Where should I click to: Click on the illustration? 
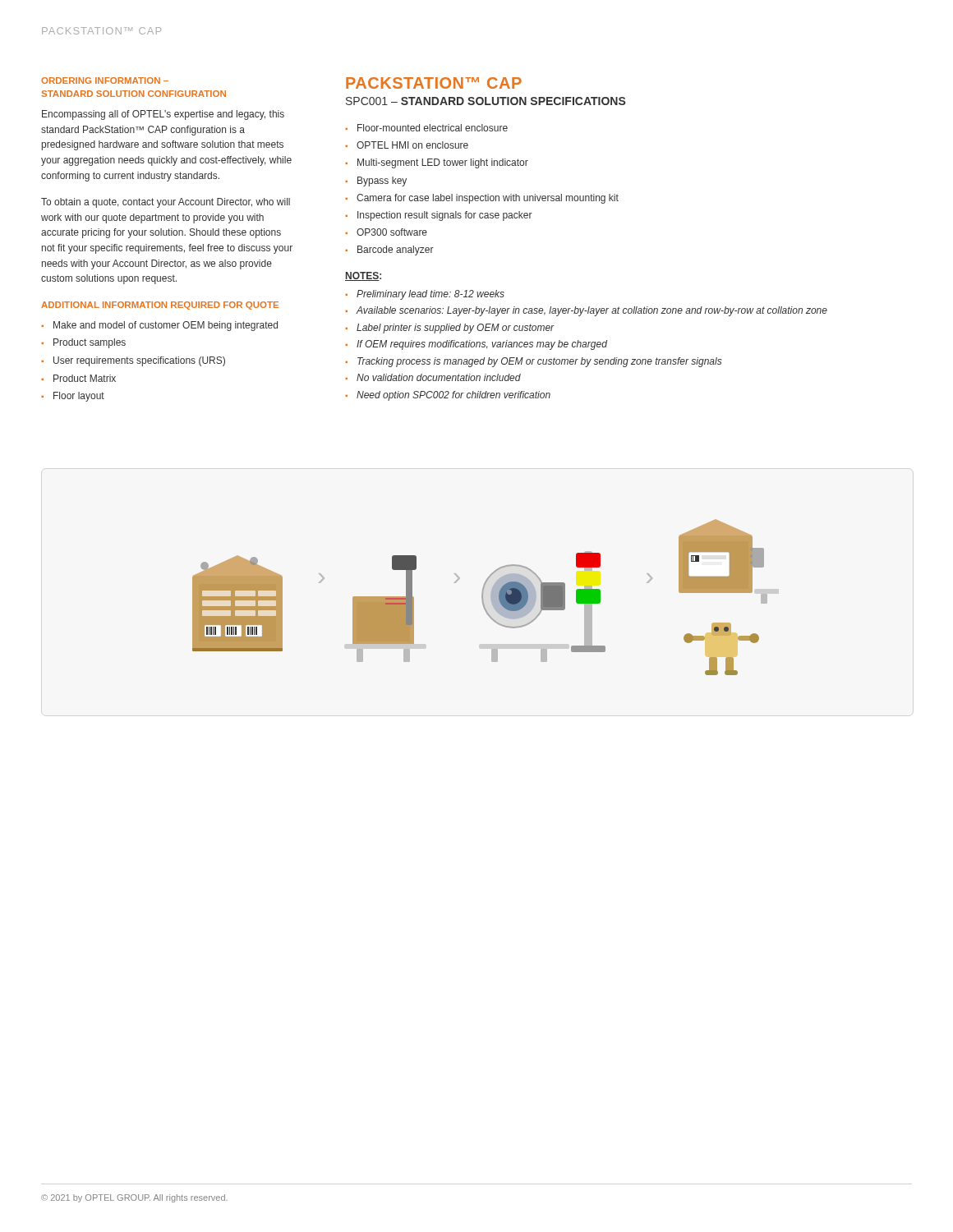pos(477,592)
